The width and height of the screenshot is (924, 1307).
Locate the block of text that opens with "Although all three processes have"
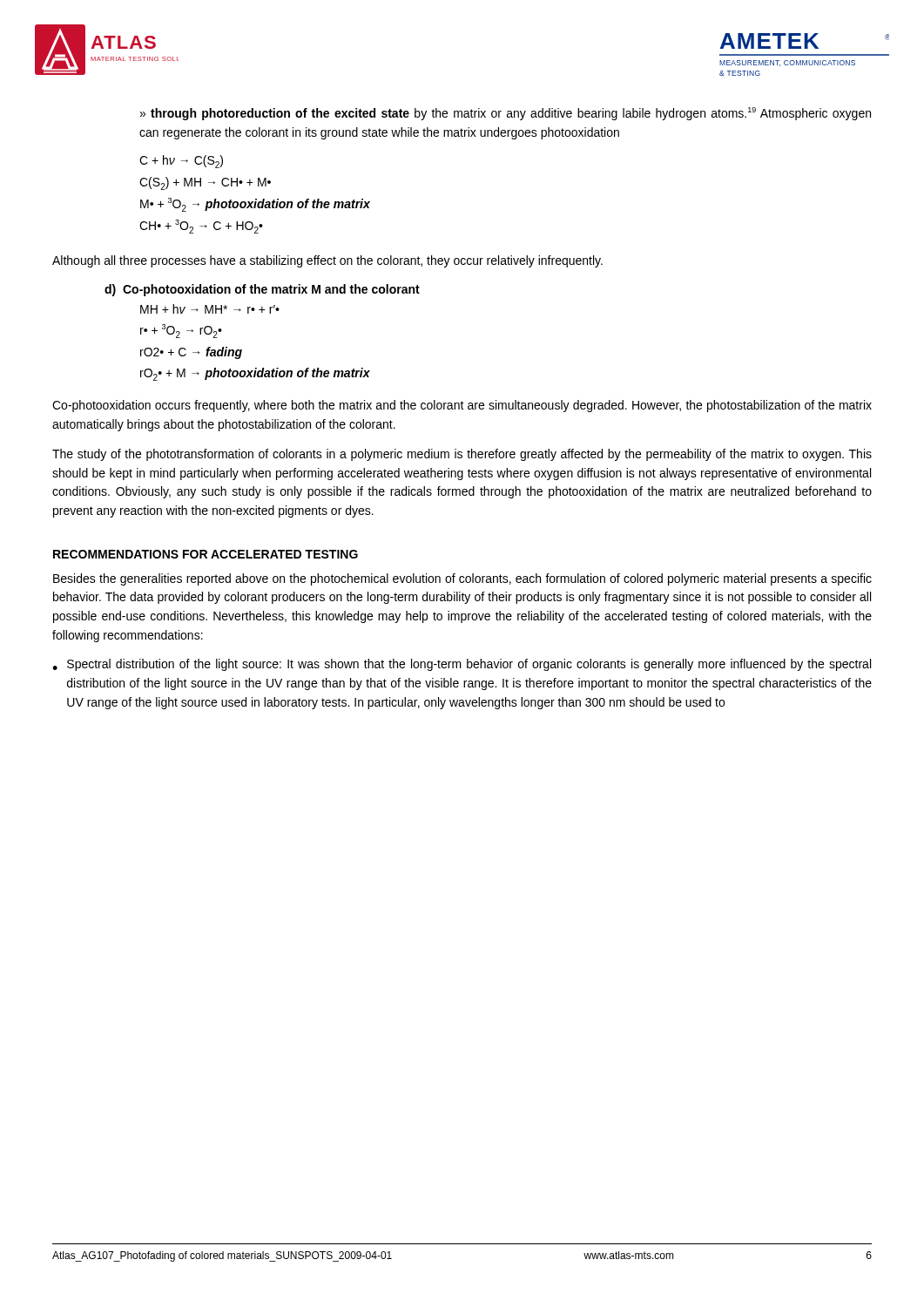tap(328, 260)
